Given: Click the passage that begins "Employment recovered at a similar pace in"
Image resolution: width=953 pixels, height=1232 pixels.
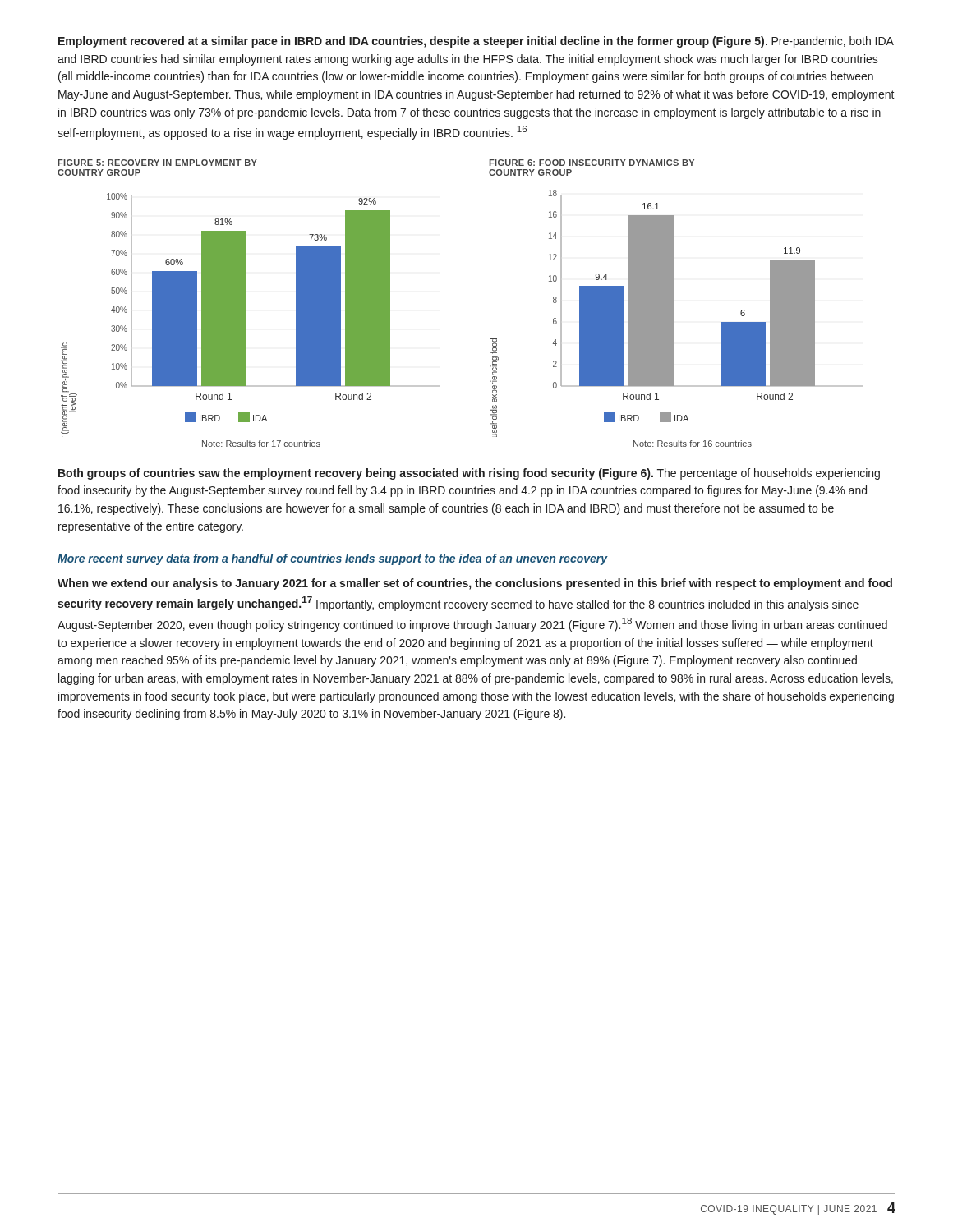Looking at the screenshot, I should tap(476, 87).
